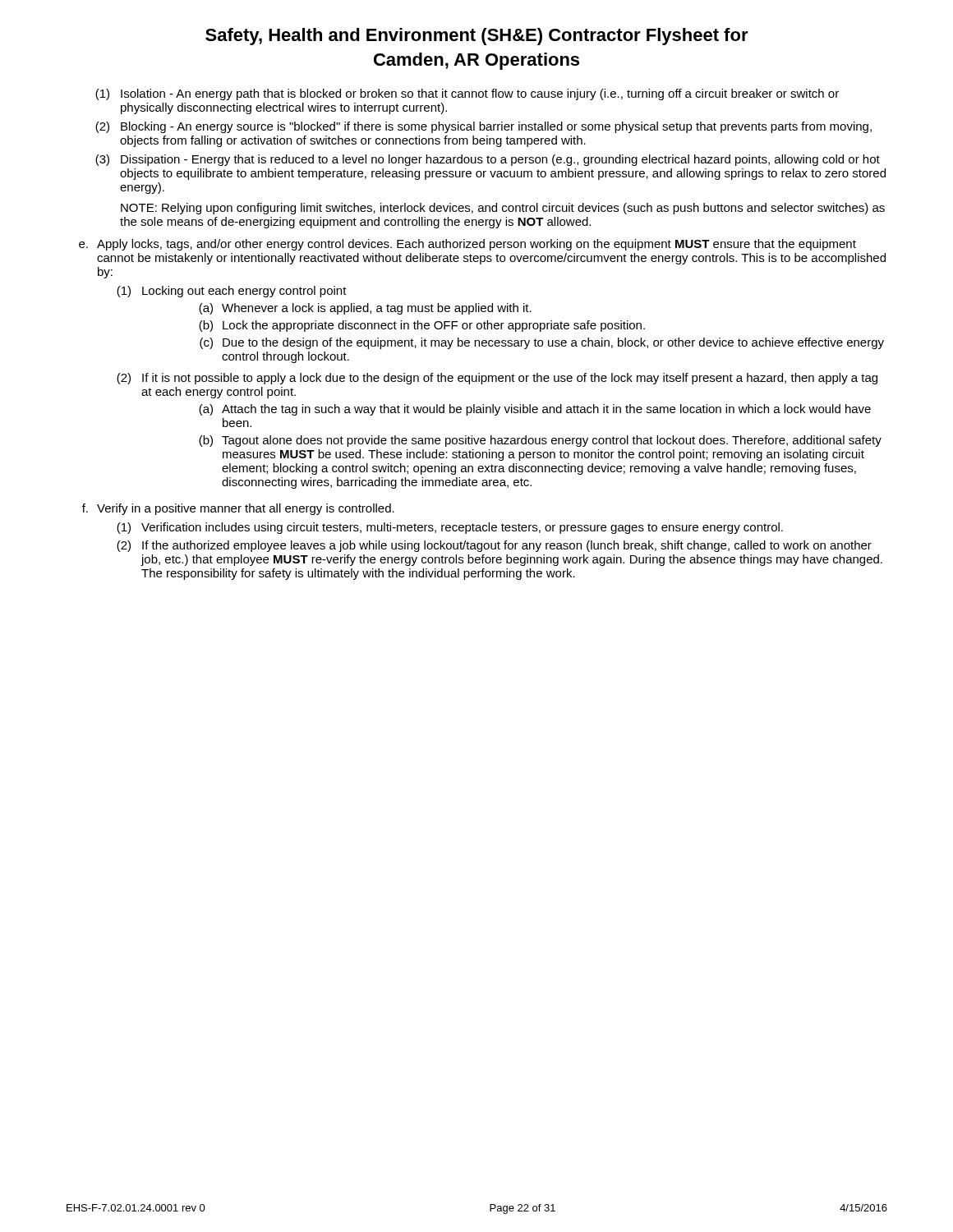The height and width of the screenshot is (1232, 953).
Task: Point to the element starting "e. Apply locks, tags, and/or other energy control"
Action: click(x=476, y=367)
